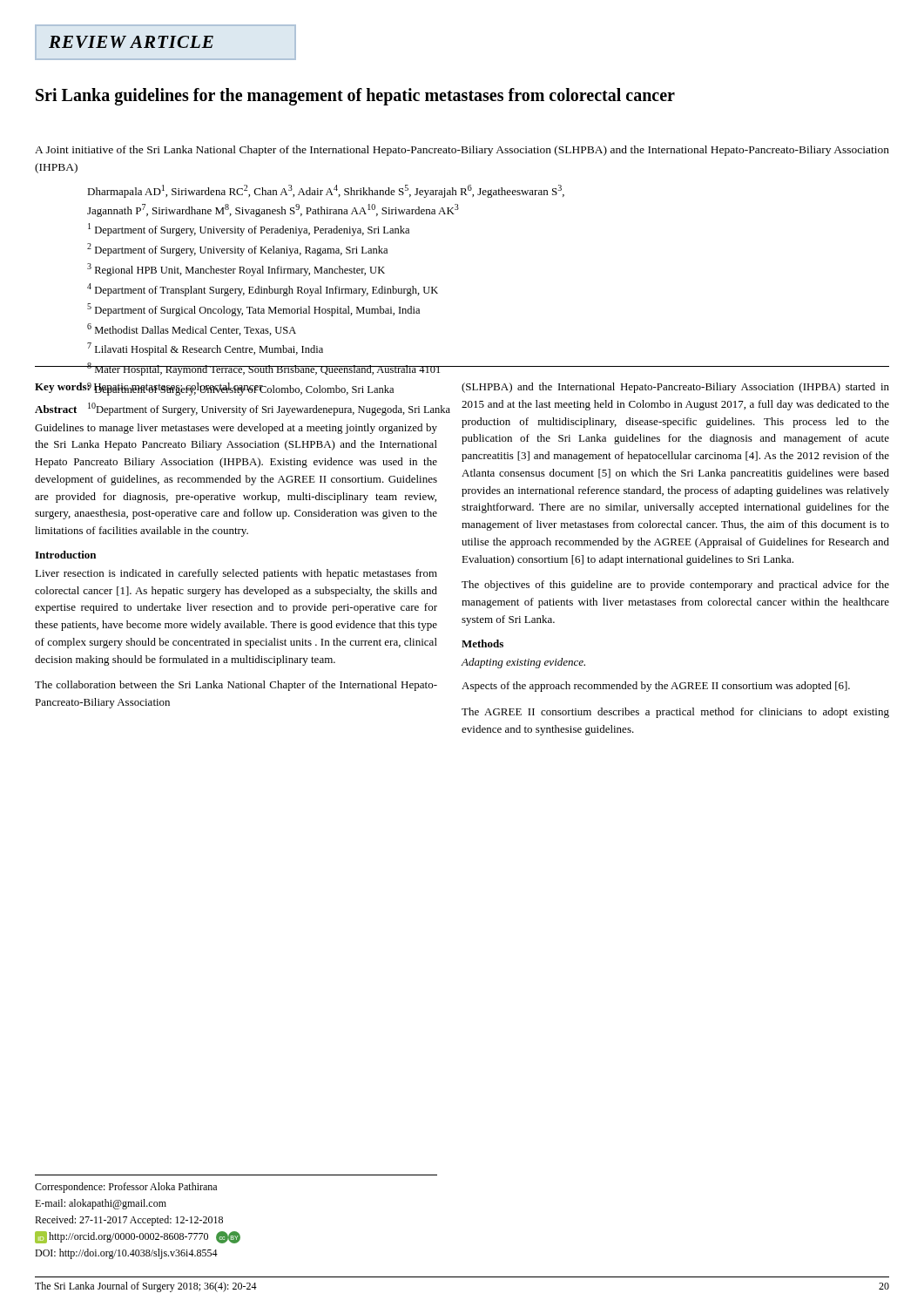Select the title that says "Sri Lanka guidelines for the management"

(355, 95)
